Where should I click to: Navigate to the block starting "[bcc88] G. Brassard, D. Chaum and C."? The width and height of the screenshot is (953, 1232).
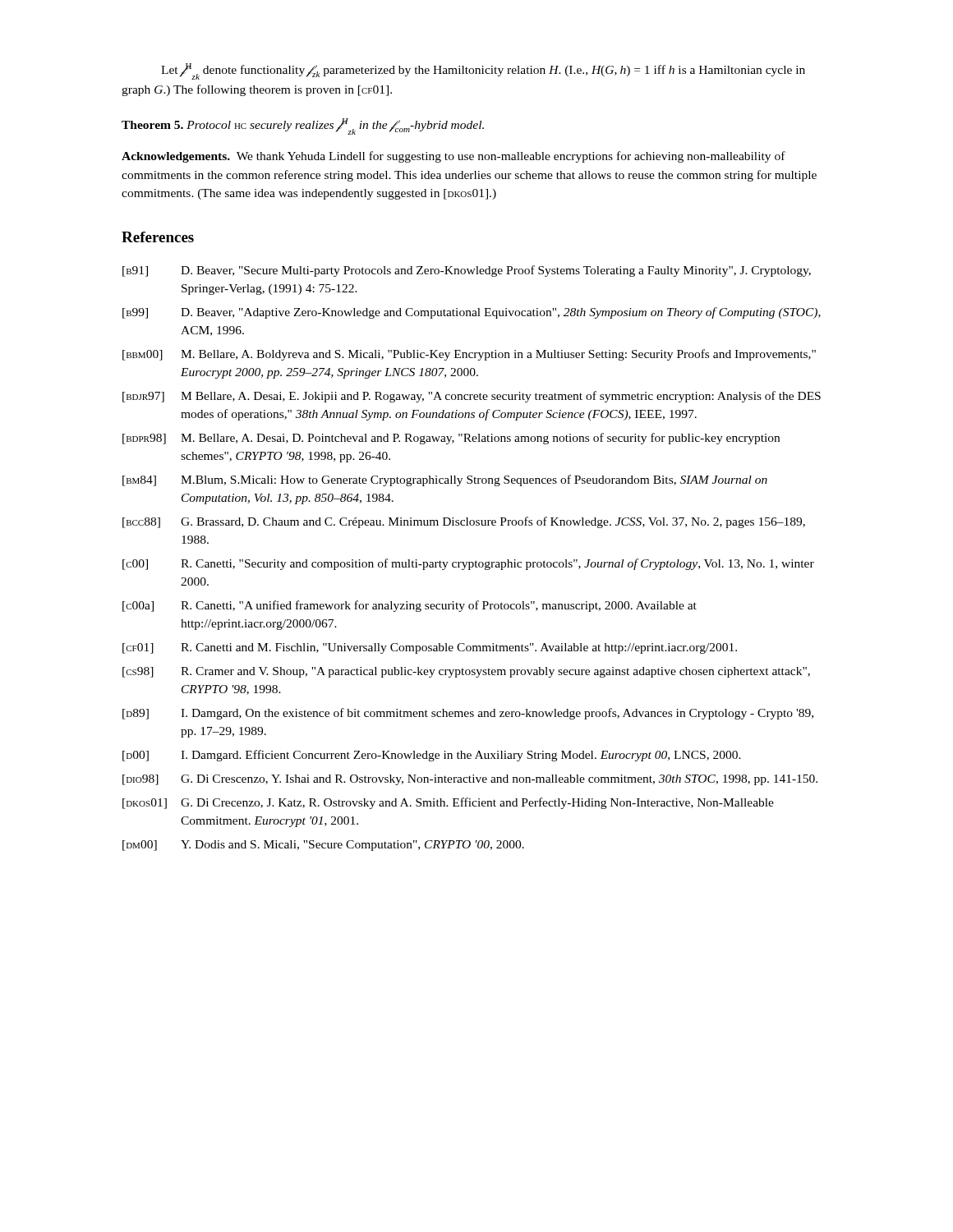click(x=476, y=531)
